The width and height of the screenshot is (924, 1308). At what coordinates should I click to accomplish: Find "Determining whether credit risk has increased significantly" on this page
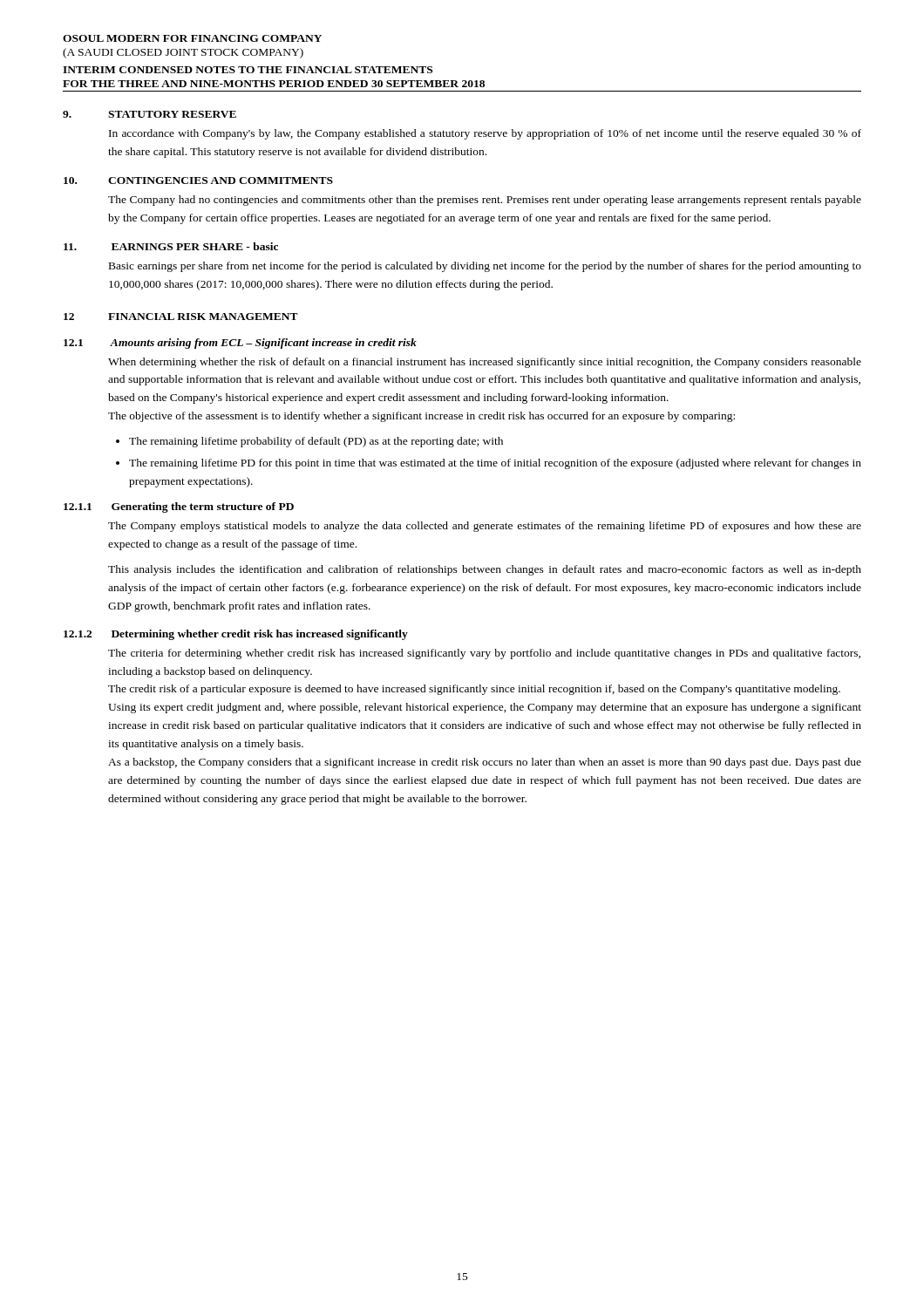tap(258, 633)
